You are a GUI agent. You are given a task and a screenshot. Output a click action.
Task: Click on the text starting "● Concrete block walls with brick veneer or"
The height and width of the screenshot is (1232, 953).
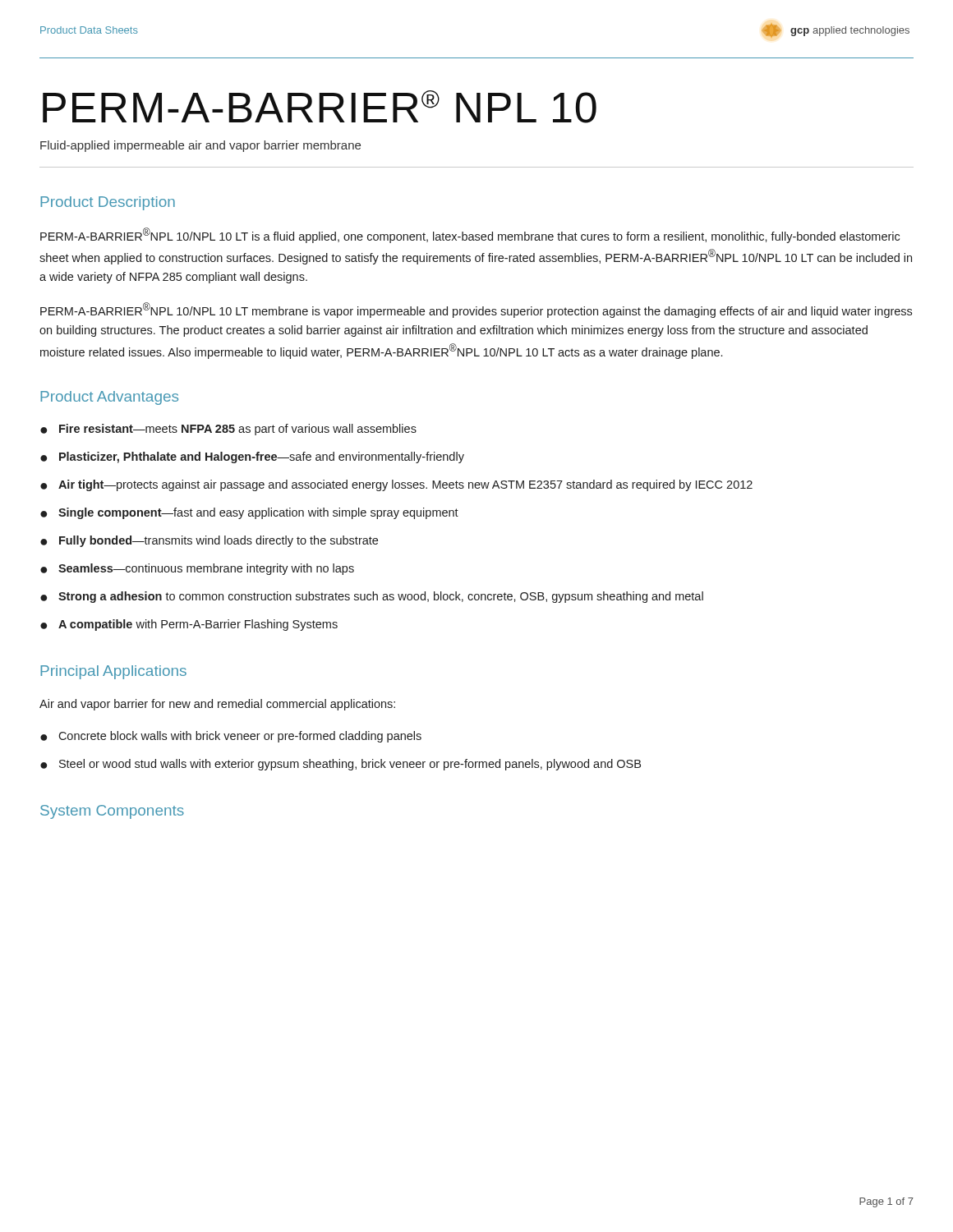coord(231,737)
